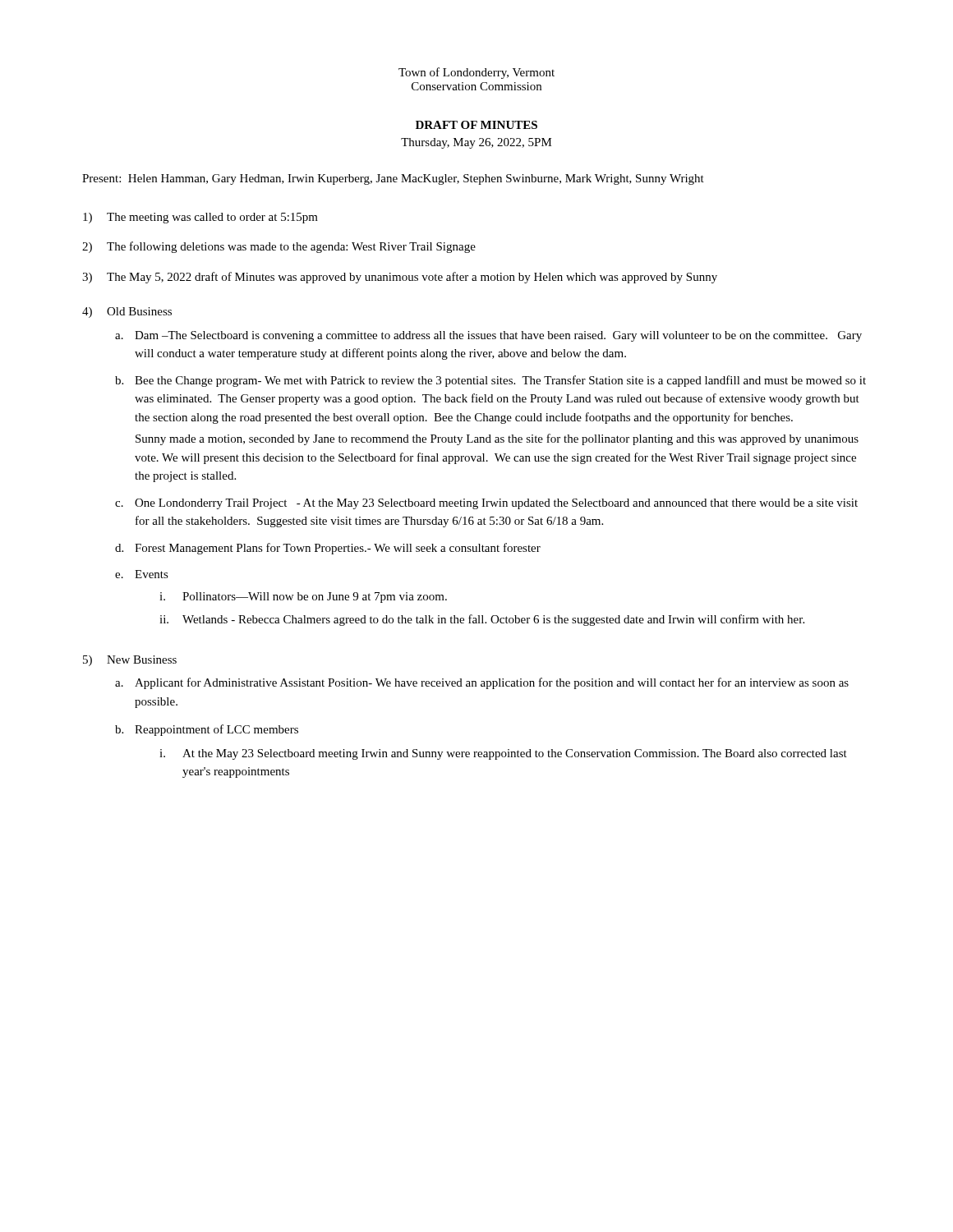Point to the region starting "5) New Business"
The height and width of the screenshot is (1232, 953).
130,661
